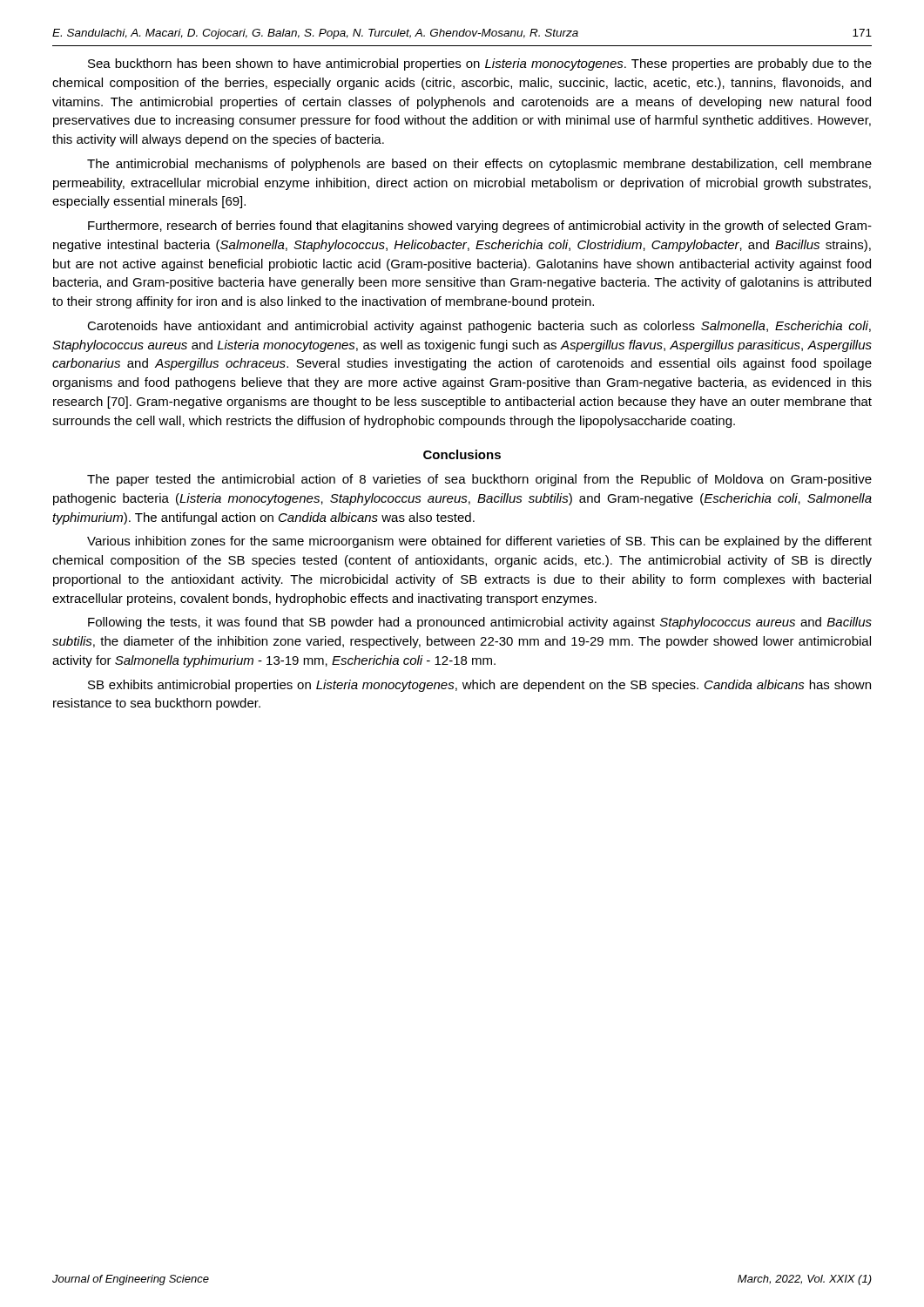Image resolution: width=924 pixels, height=1307 pixels.
Task: Find the text block that reads "Carotenoids have antioxidant and antimicrobial activity against pathogenic"
Action: point(462,373)
